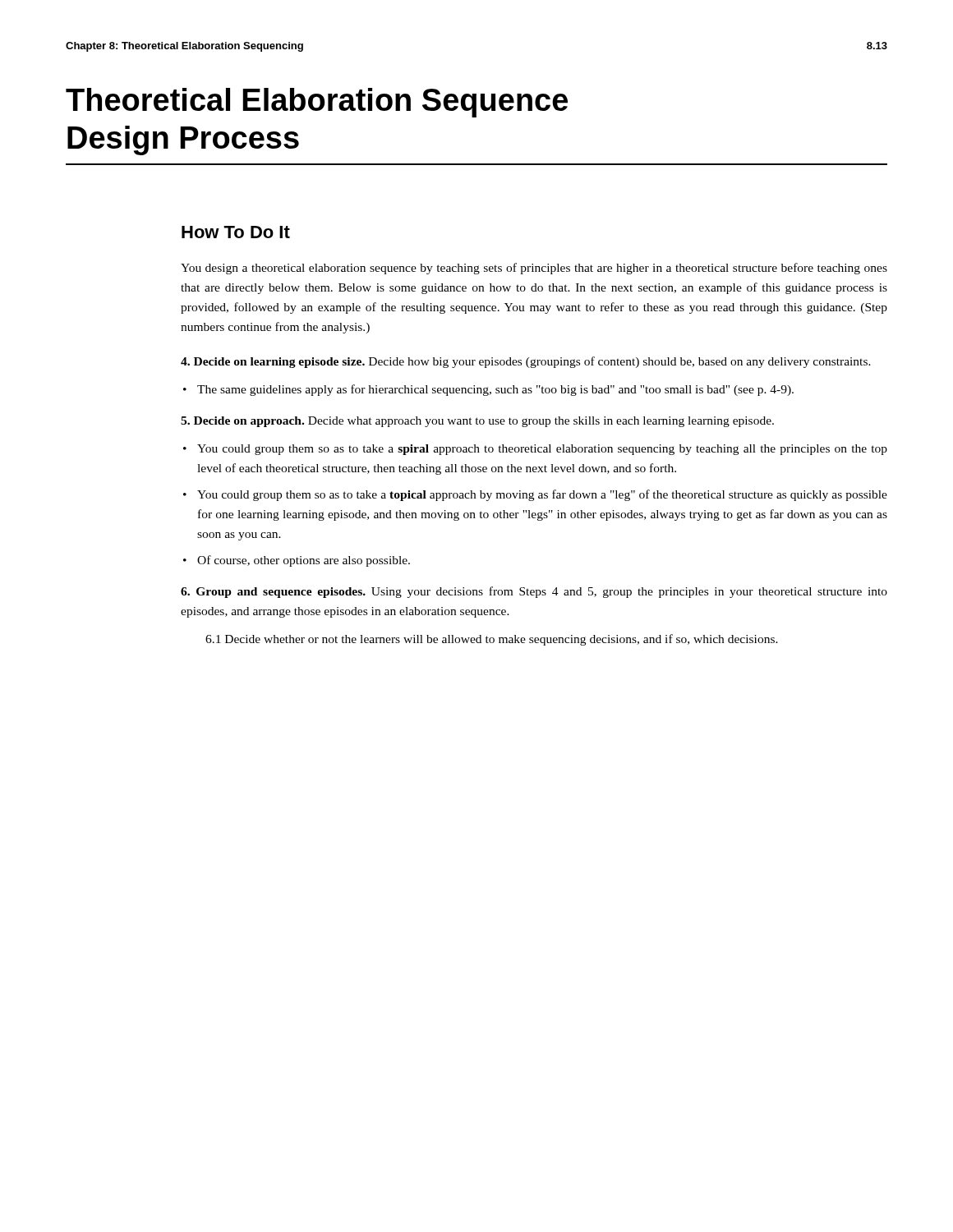Click on the list item that says "6.1 Decide whether or not"
953x1232 pixels.
click(x=492, y=639)
